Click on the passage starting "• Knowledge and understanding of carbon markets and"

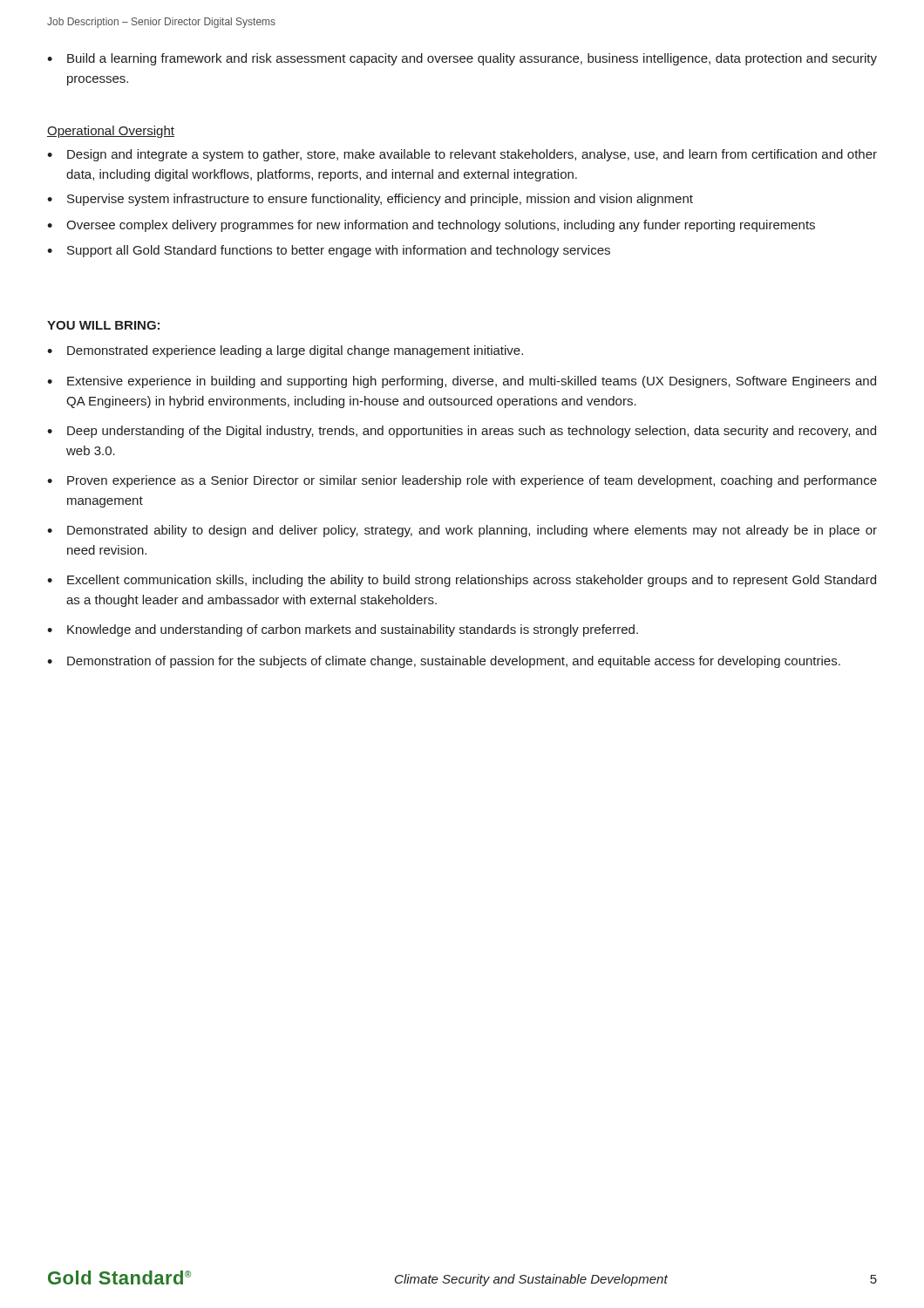point(462,631)
